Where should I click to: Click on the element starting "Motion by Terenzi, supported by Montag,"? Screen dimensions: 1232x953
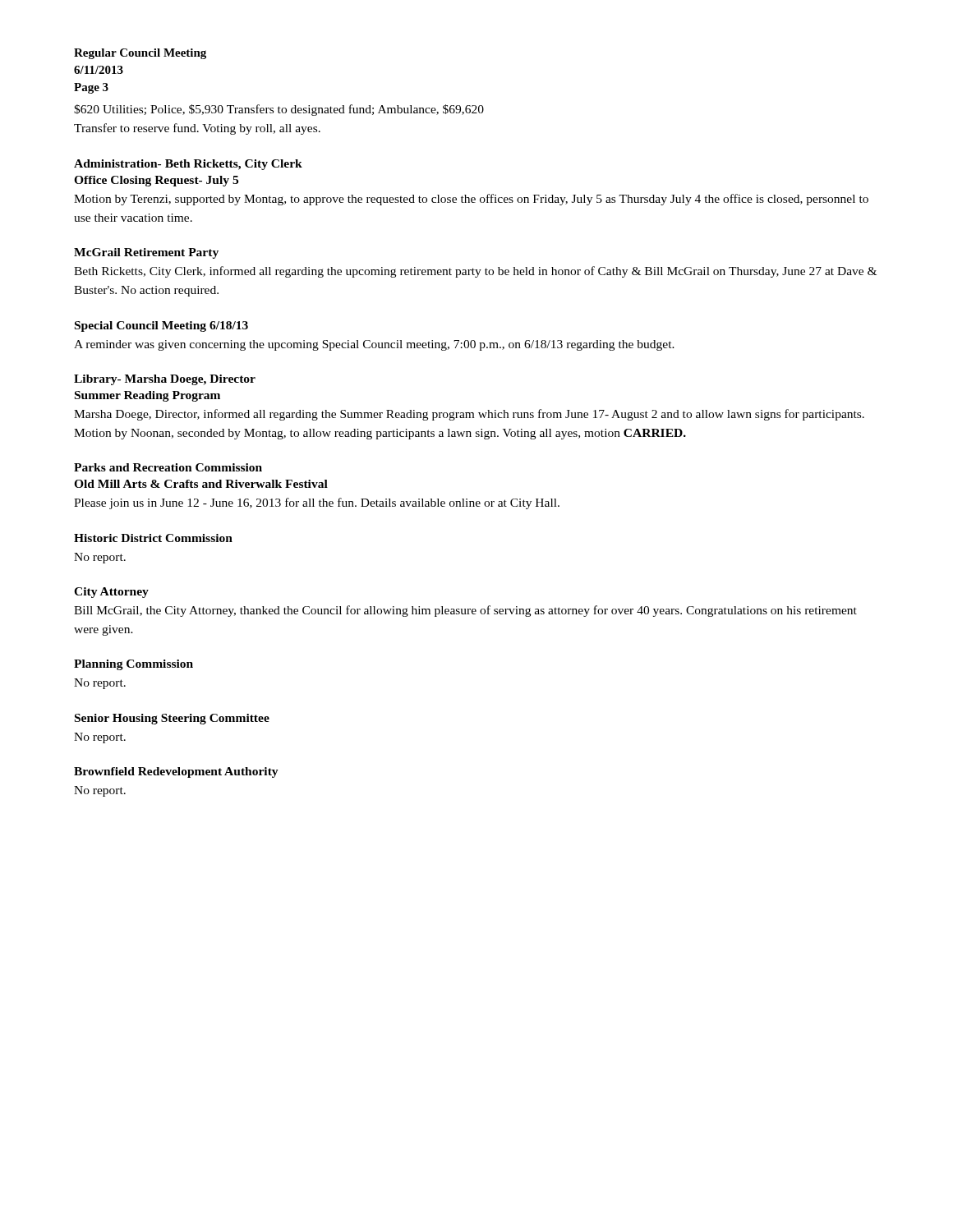[471, 207]
